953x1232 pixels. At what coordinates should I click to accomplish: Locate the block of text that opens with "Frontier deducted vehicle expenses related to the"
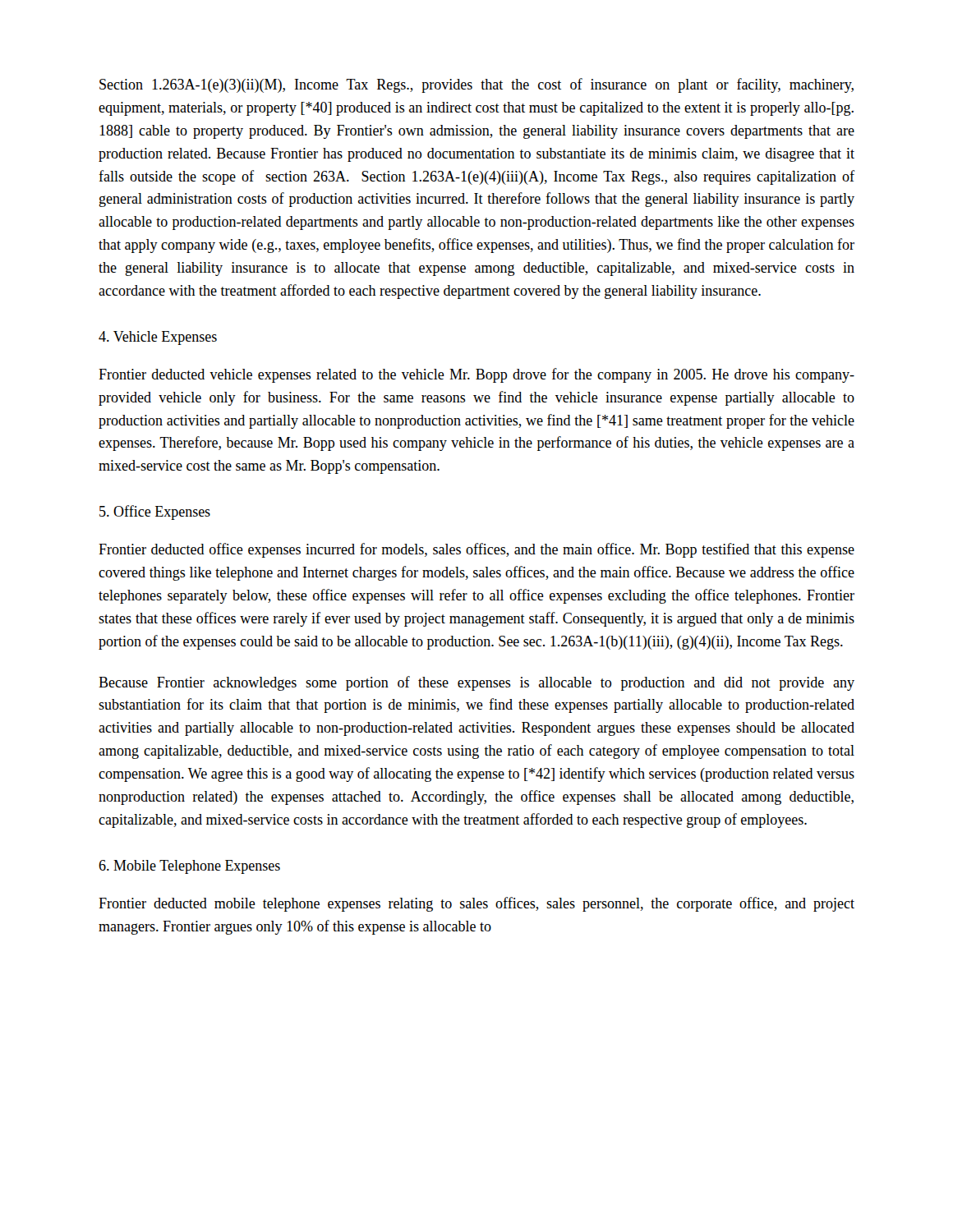coord(476,420)
